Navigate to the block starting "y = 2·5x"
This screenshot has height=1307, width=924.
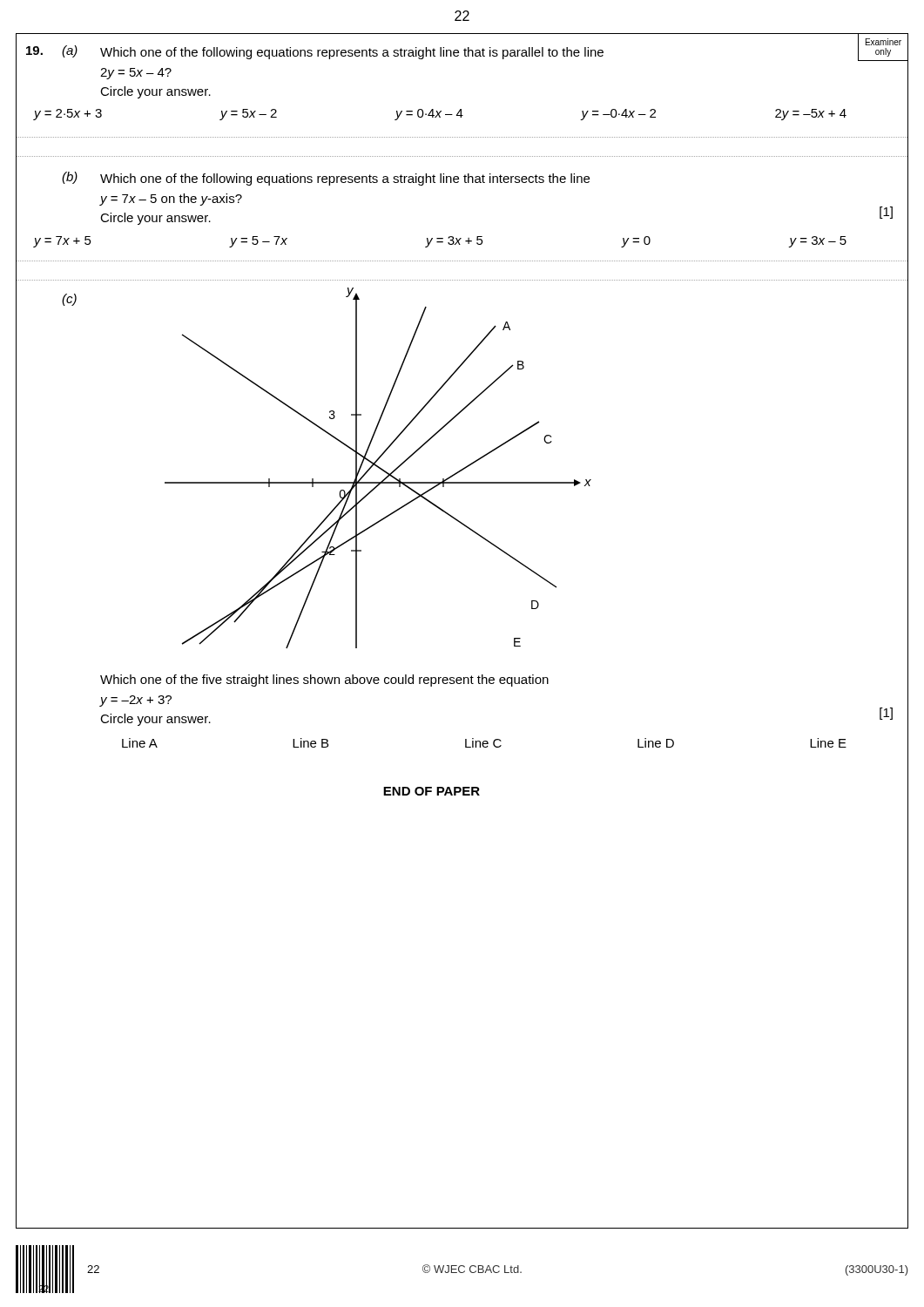440,113
